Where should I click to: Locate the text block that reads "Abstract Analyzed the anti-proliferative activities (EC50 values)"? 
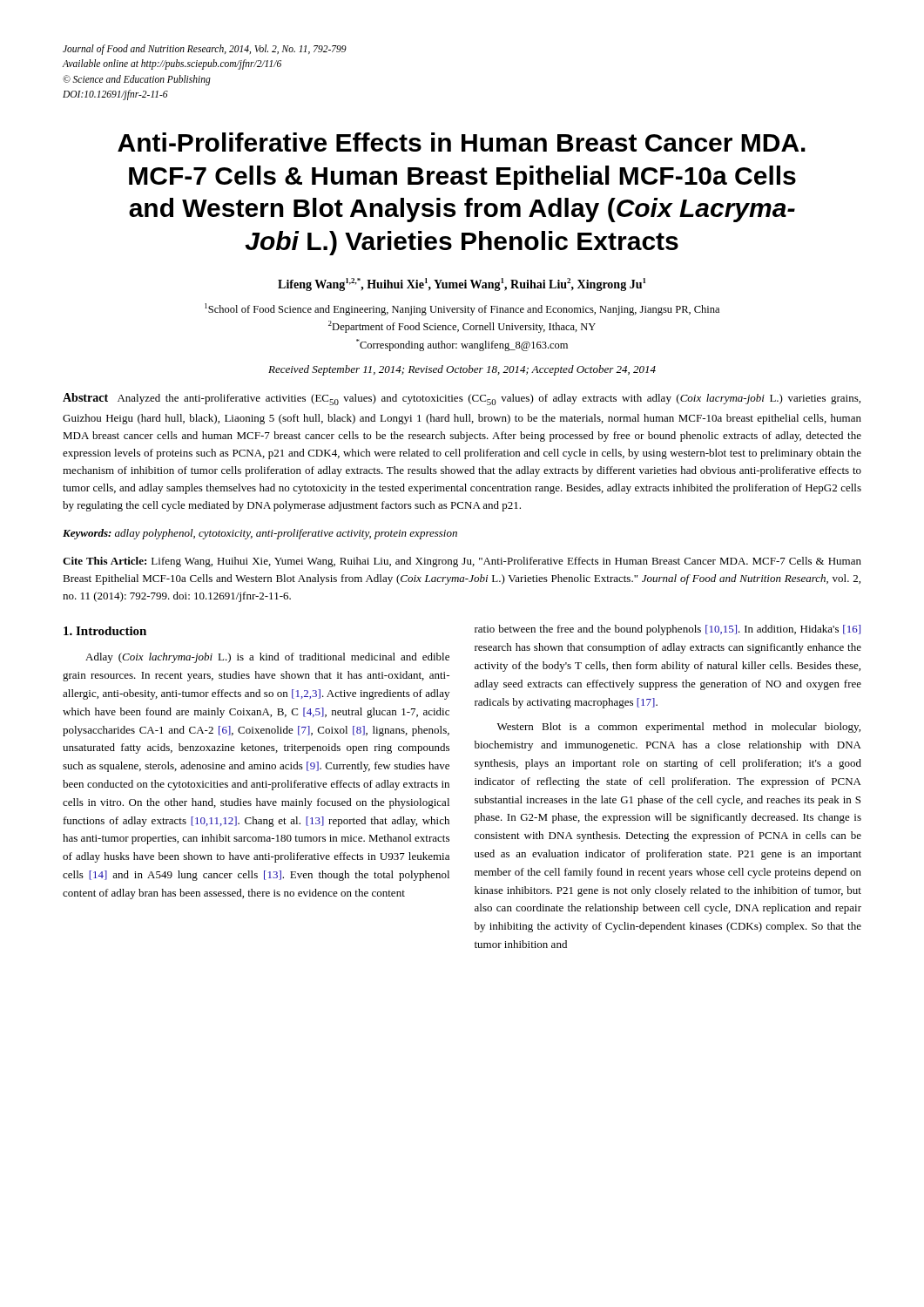point(462,452)
